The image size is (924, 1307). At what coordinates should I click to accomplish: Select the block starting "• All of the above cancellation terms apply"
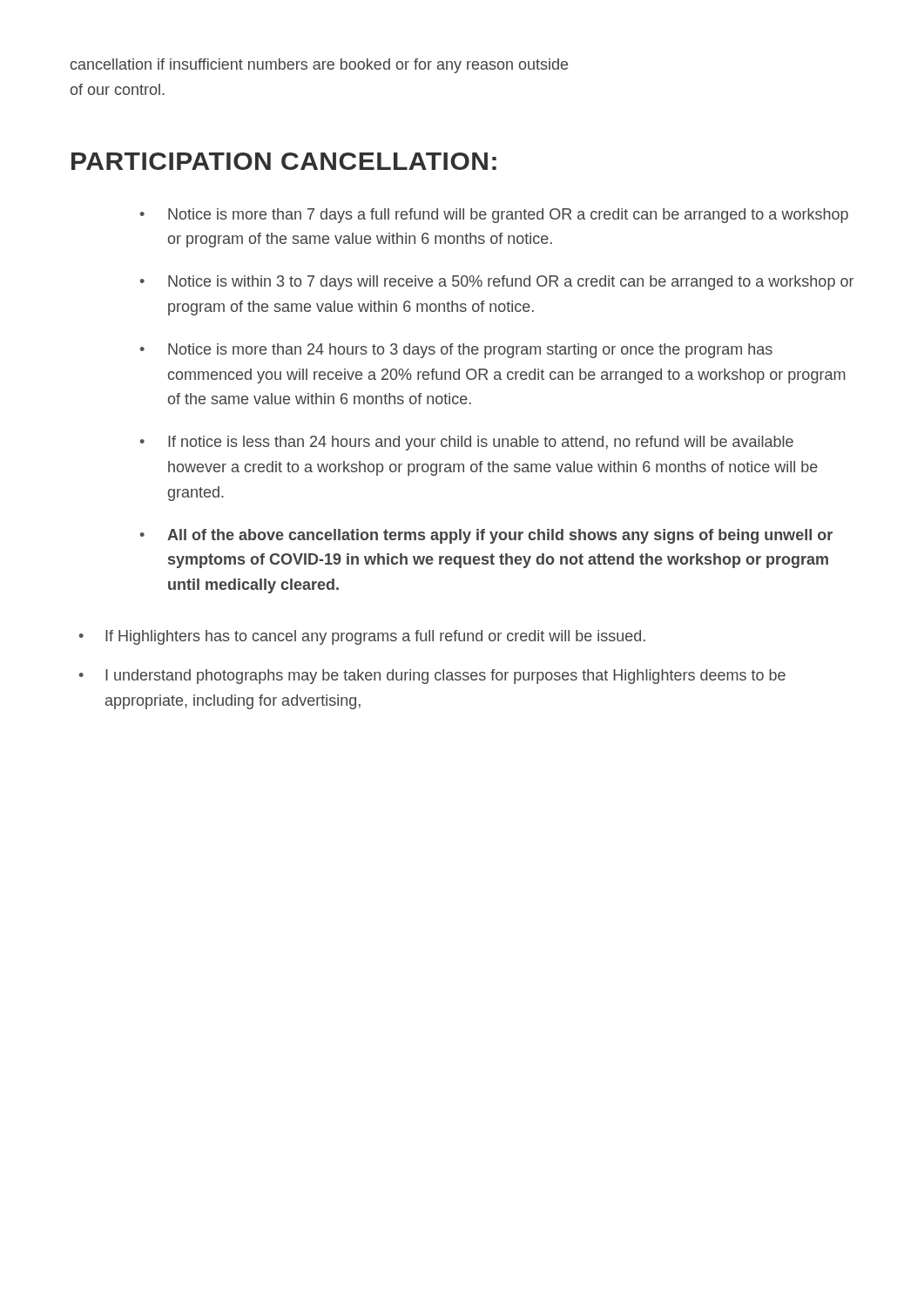[497, 560]
